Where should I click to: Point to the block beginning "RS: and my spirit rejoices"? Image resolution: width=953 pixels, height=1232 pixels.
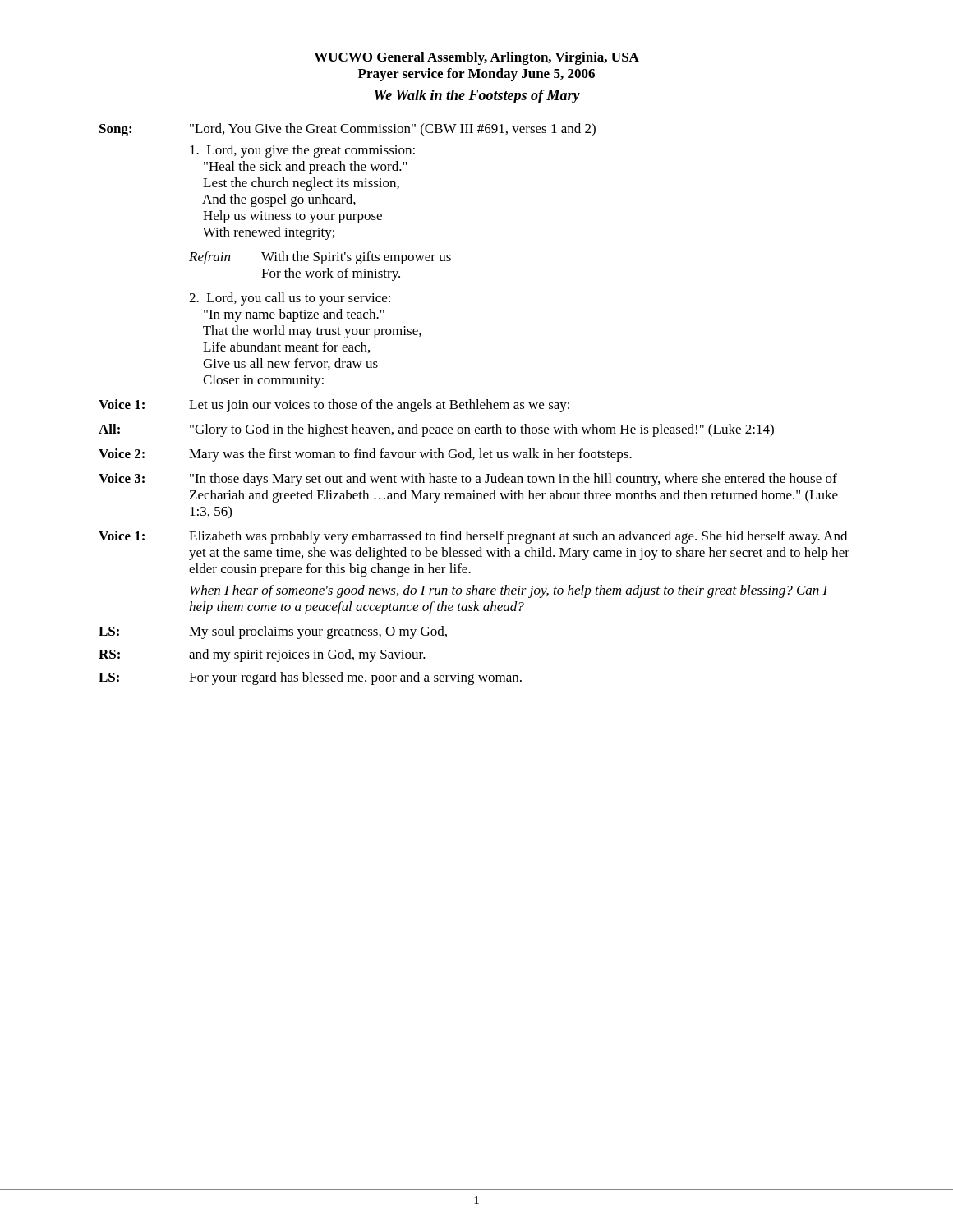(262, 655)
